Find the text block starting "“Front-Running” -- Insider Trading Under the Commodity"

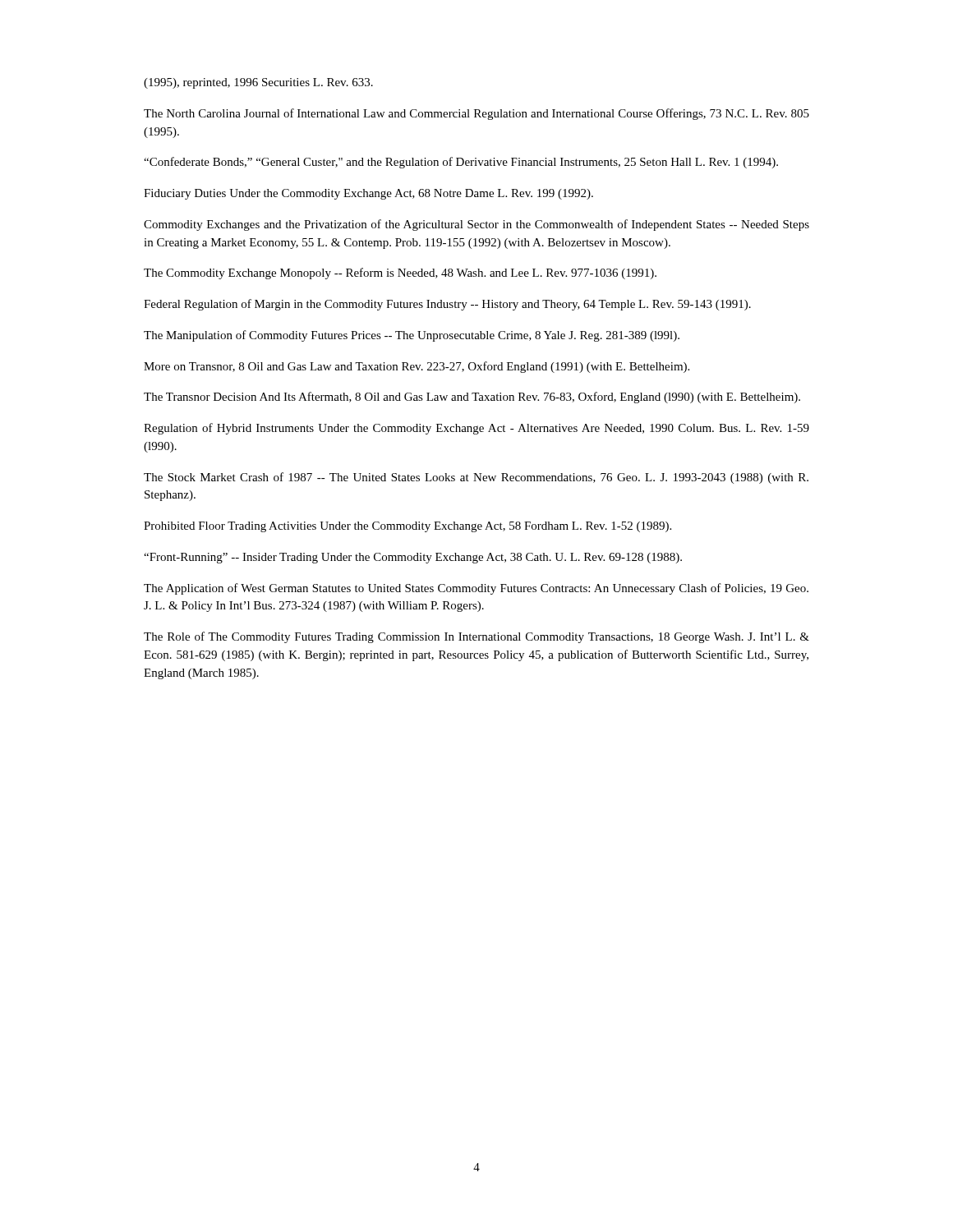(413, 557)
